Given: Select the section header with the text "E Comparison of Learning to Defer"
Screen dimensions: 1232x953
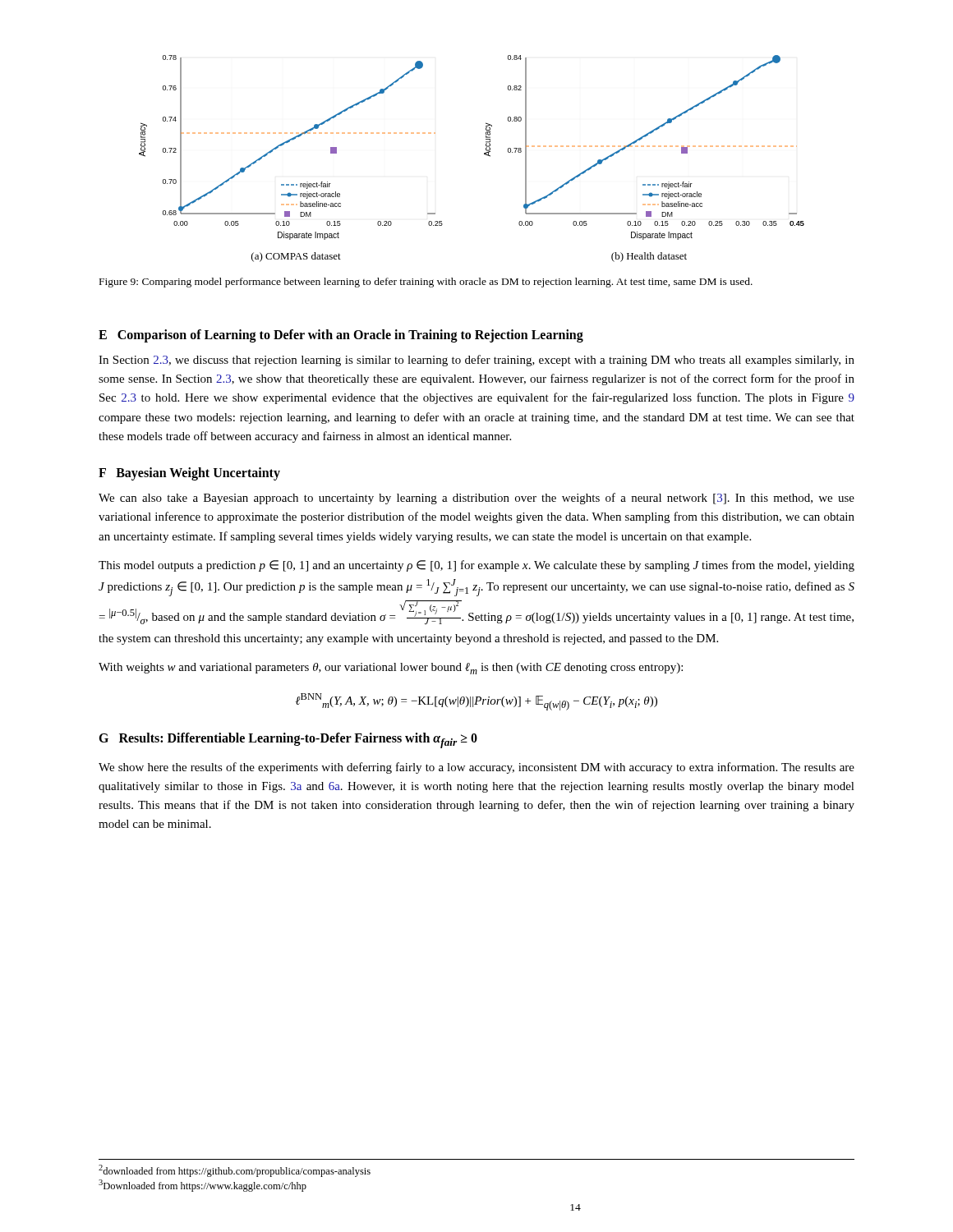Looking at the screenshot, I should (x=341, y=335).
